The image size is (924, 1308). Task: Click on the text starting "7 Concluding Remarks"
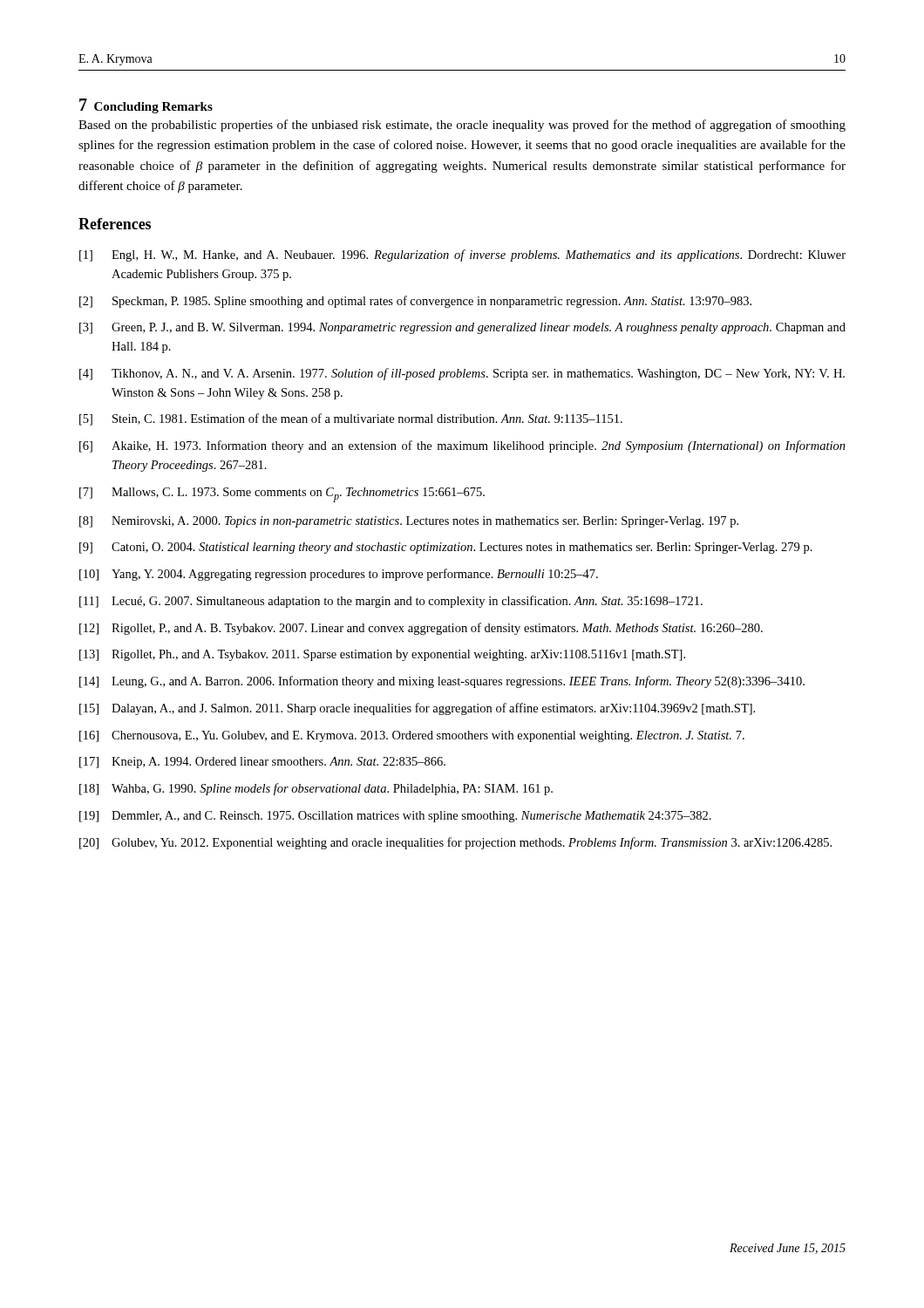pos(145,105)
